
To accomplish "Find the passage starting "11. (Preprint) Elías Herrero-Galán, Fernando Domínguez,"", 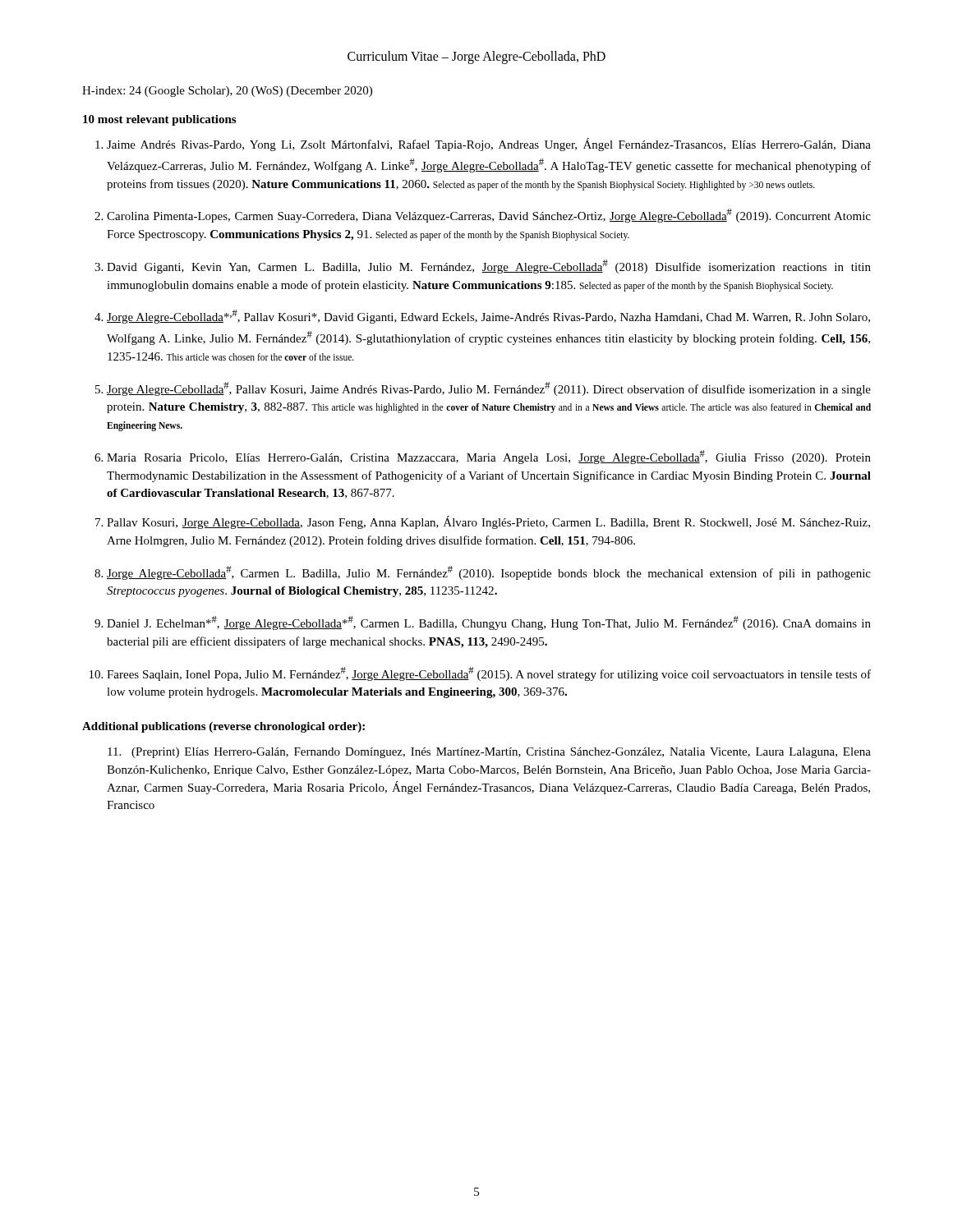I will (489, 778).
